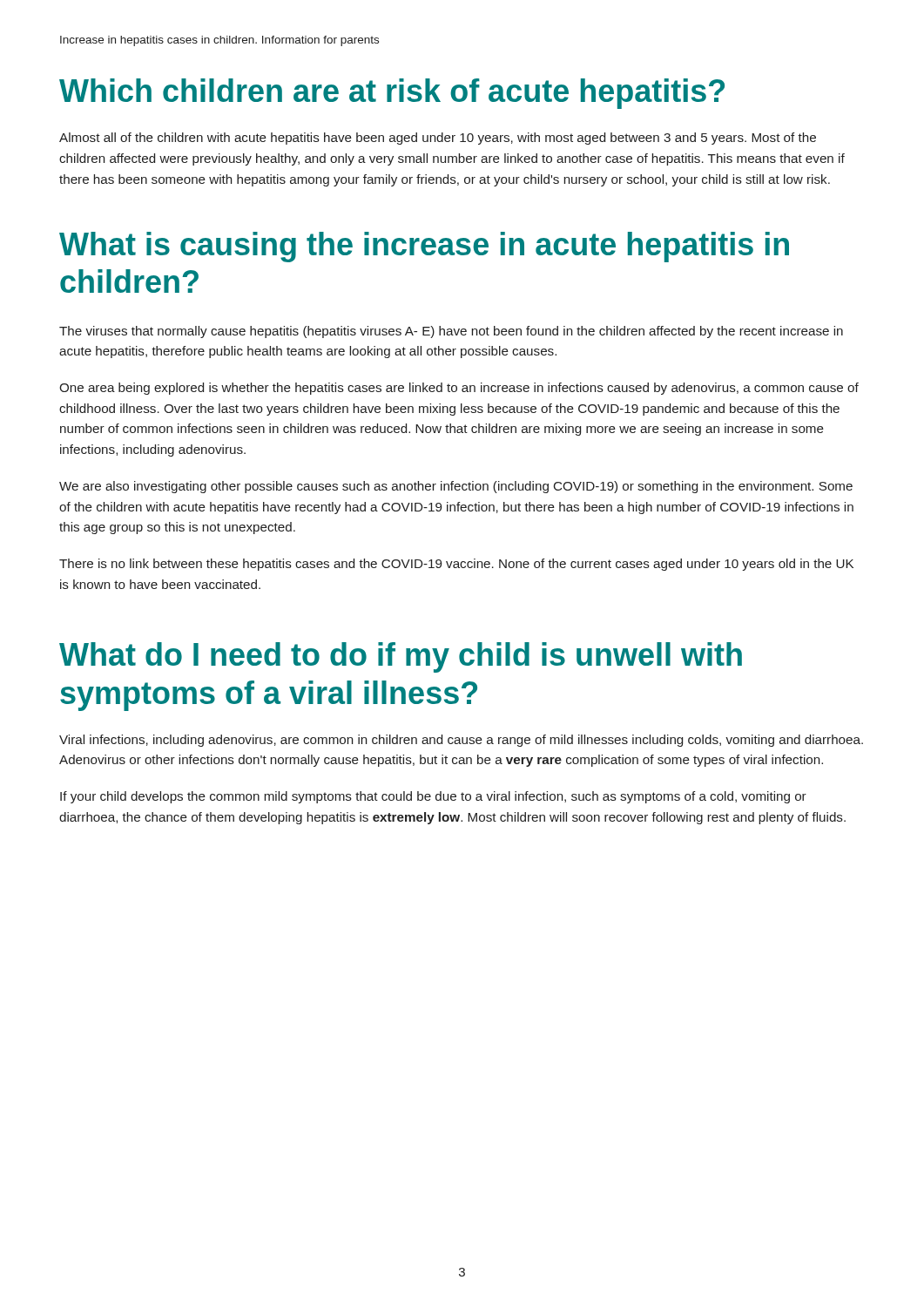Locate the text block with the text "We are also investigating"
The height and width of the screenshot is (1307, 924).
[x=457, y=506]
